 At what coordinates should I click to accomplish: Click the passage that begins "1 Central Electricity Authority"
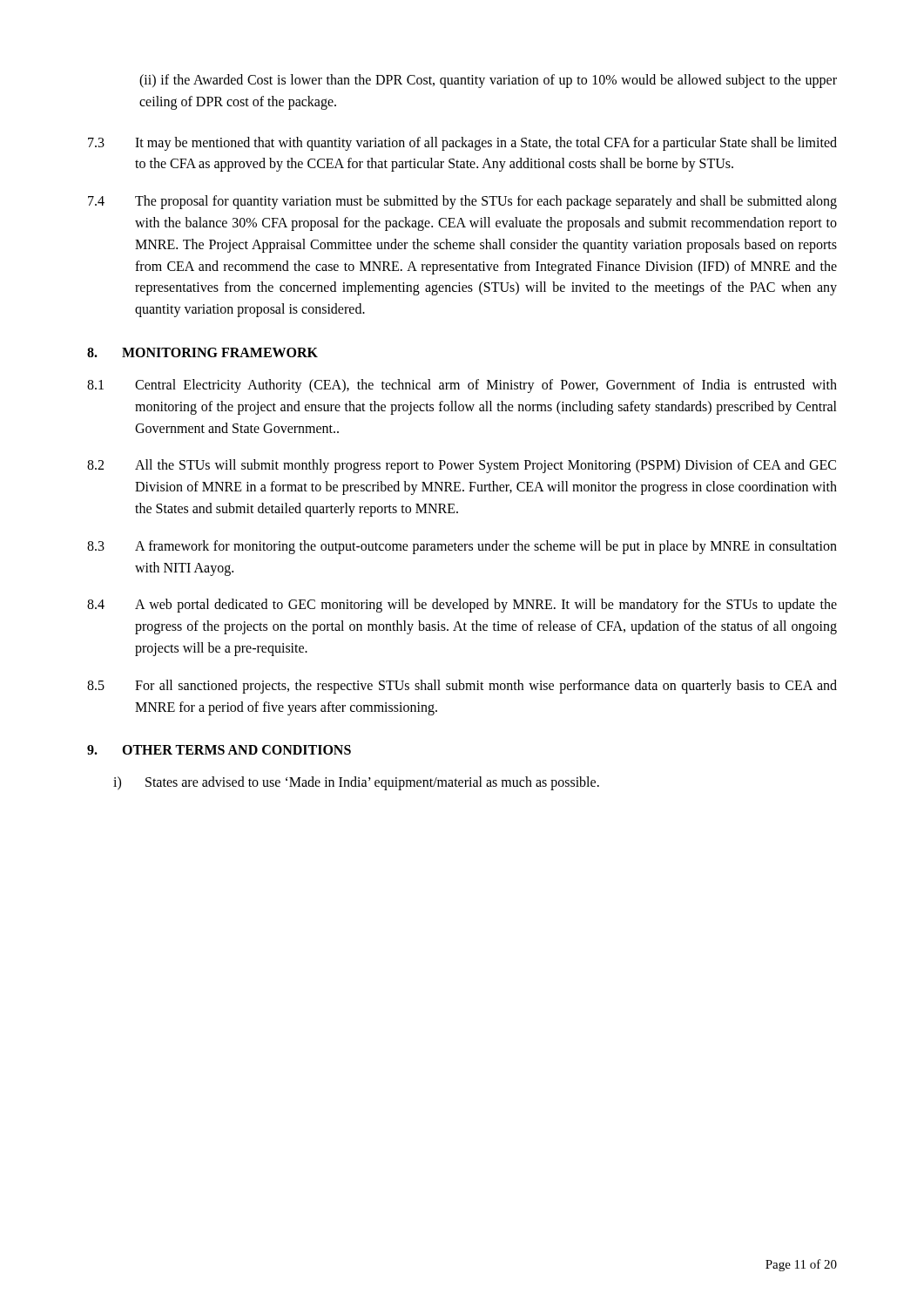coord(462,407)
